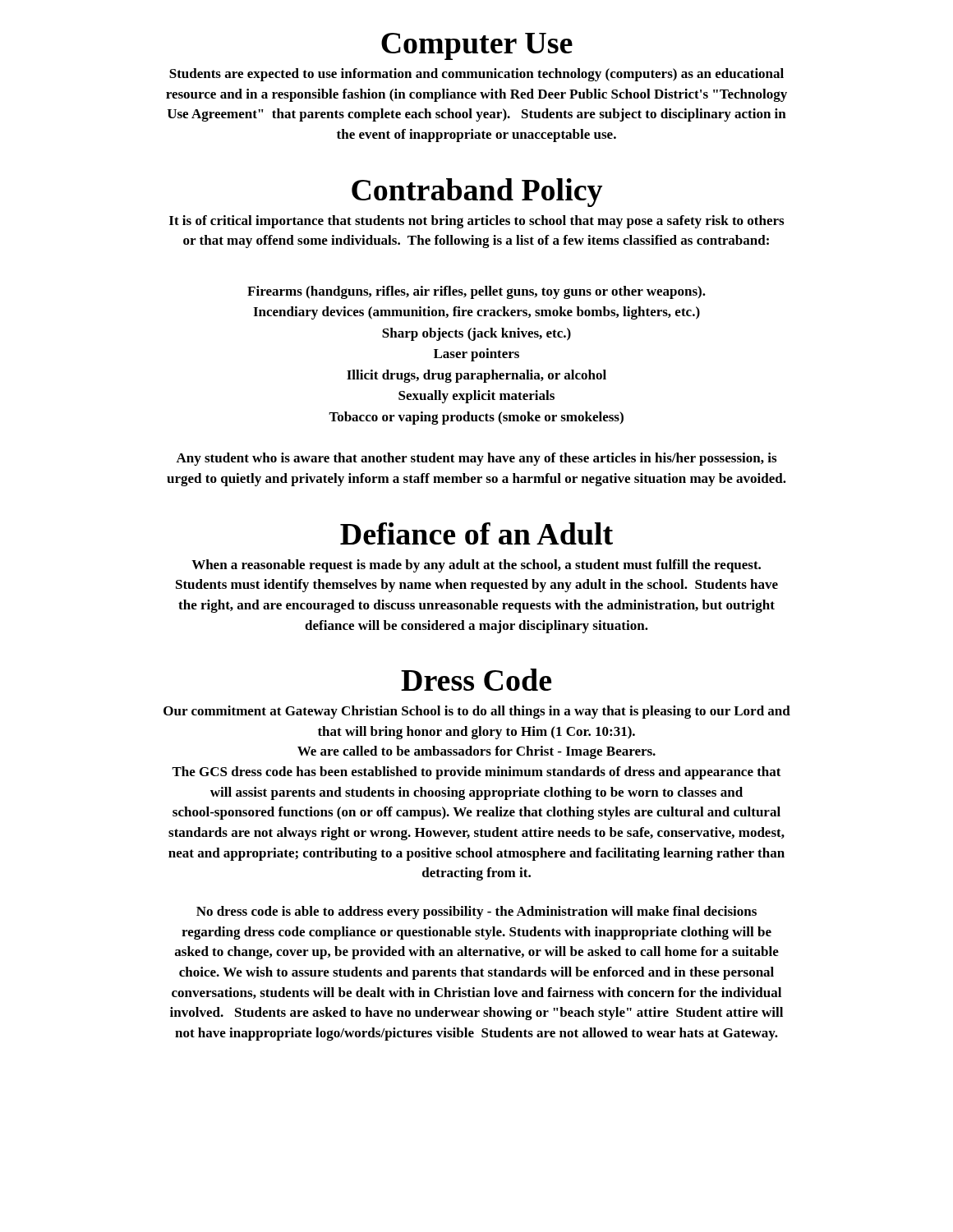Viewport: 953px width, 1232px height.
Task: Find the text block that reads "Our commitment at Gateway Christian School"
Action: (476, 792)
